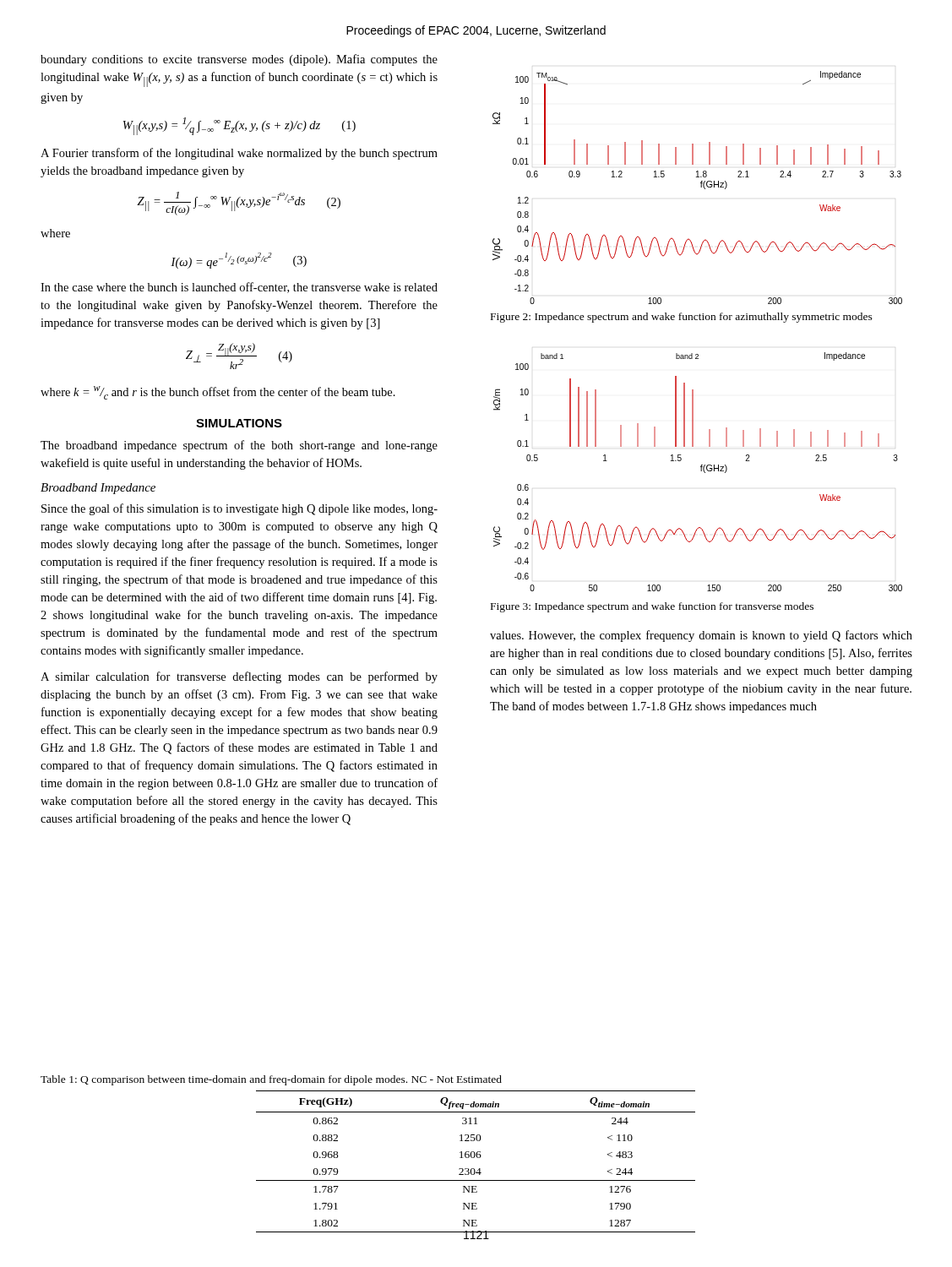Find the formula with the text "Z⊥ = Z||(x,y,s)"
952x1267 pixels.
coord(239,356)
